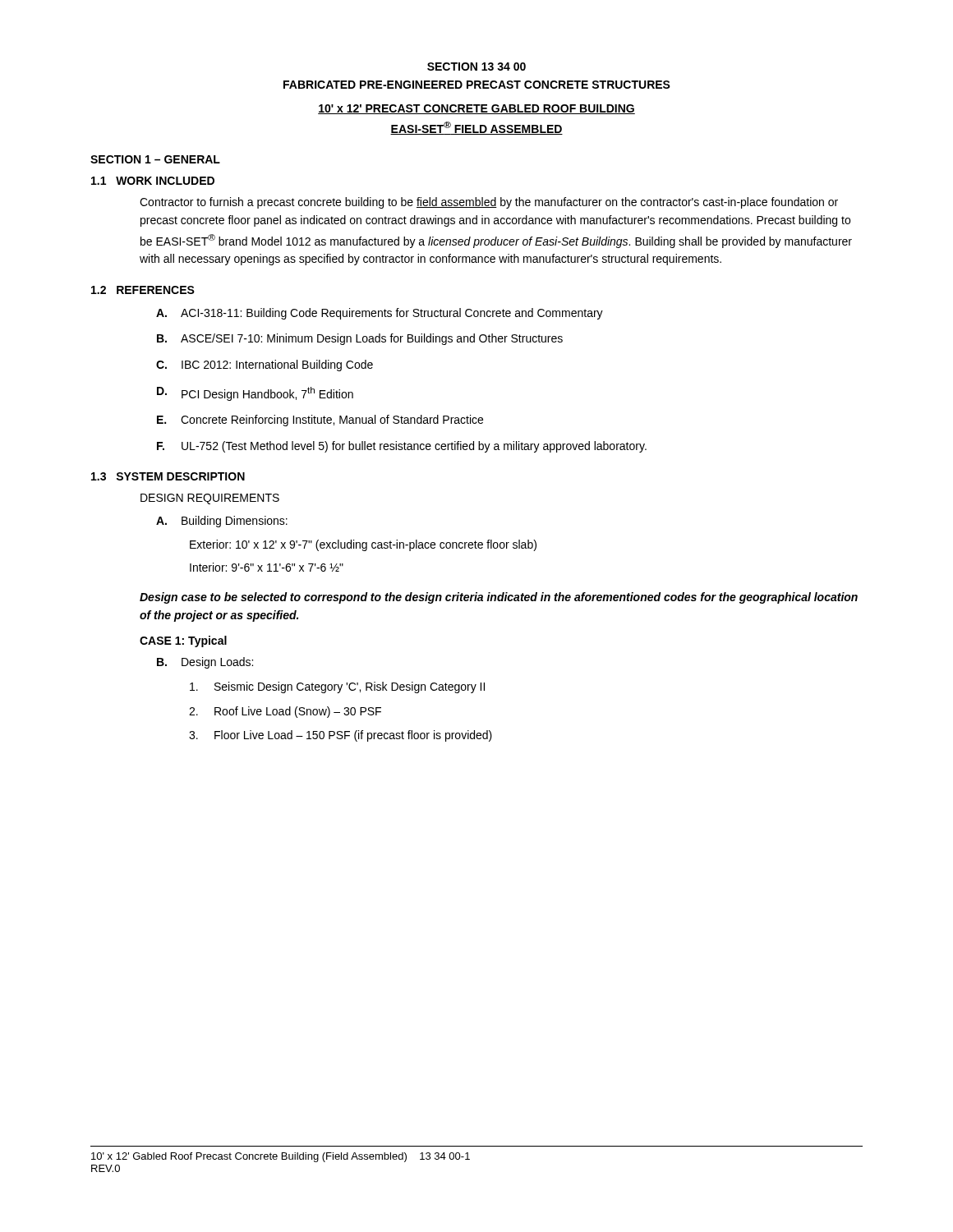The height and width of the screenshot is (1232, 953).
Task: Click the passage that begins "Exterior: 10' x 12' x 9'-7" (excluding cast-in-place"
Action: (x=363, y=545)
